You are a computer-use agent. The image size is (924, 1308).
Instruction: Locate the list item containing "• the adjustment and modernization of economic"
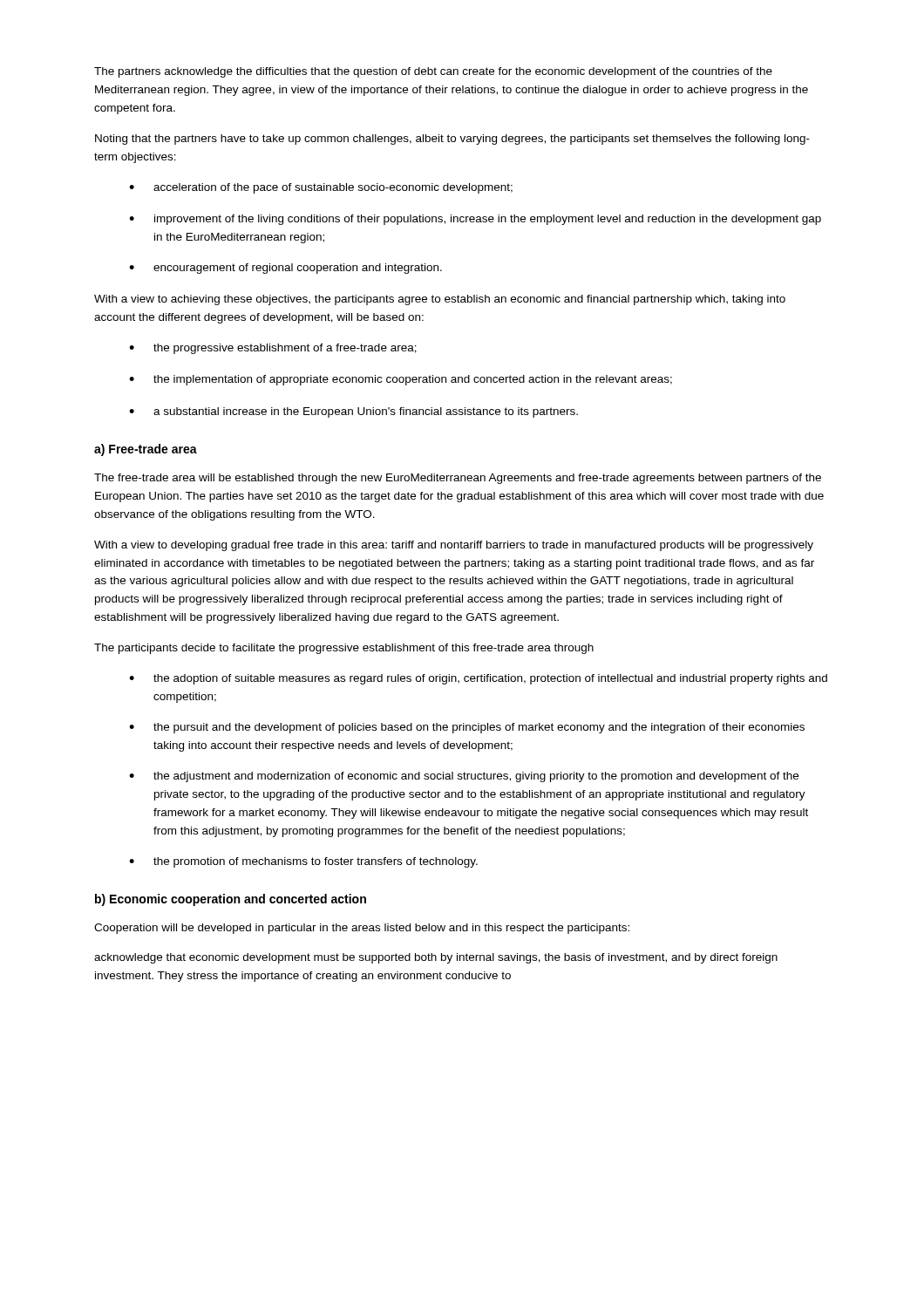tap(479, 804)
